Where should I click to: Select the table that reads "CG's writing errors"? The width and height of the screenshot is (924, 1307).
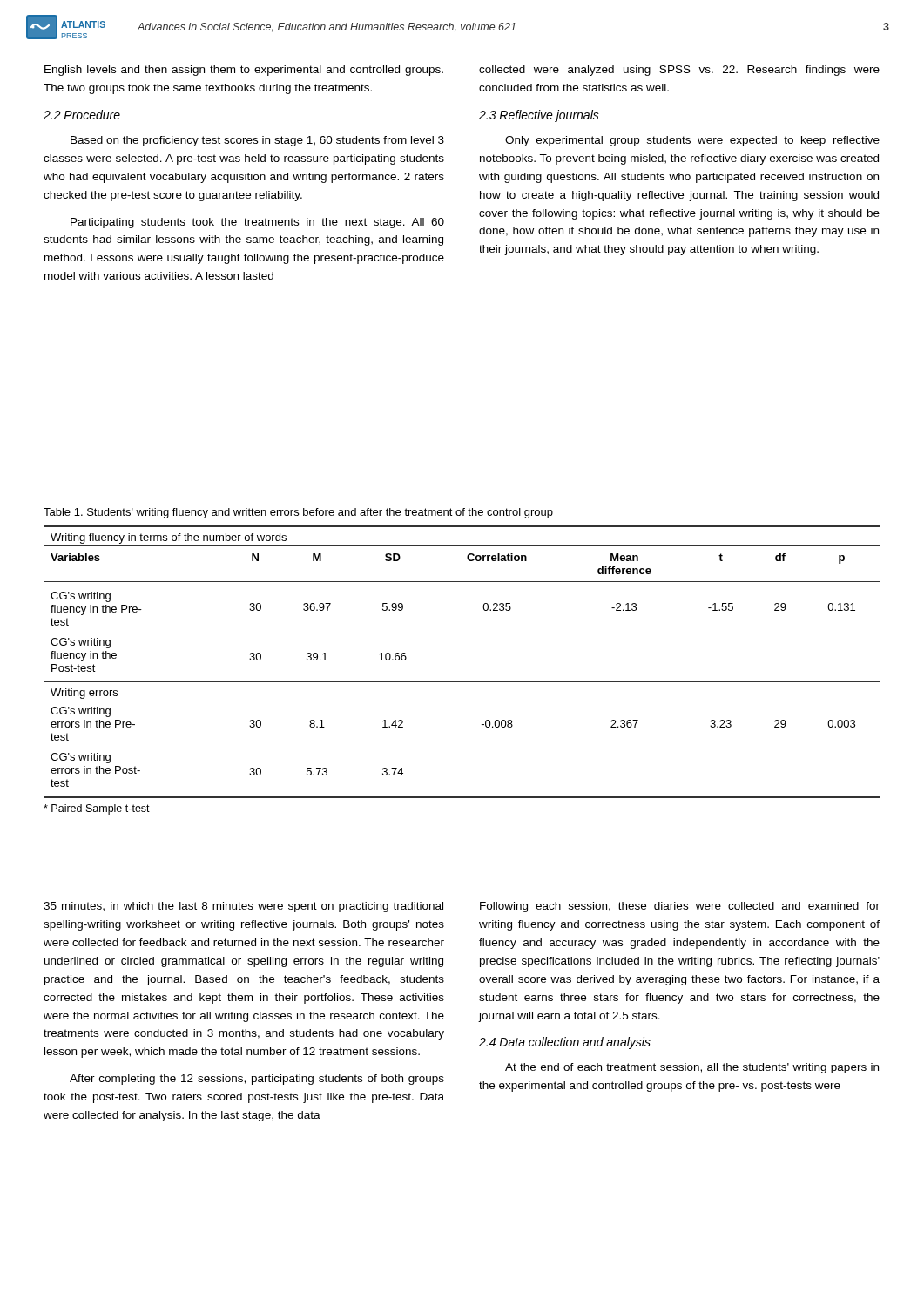pyautogui.click(x=462, y=670)
